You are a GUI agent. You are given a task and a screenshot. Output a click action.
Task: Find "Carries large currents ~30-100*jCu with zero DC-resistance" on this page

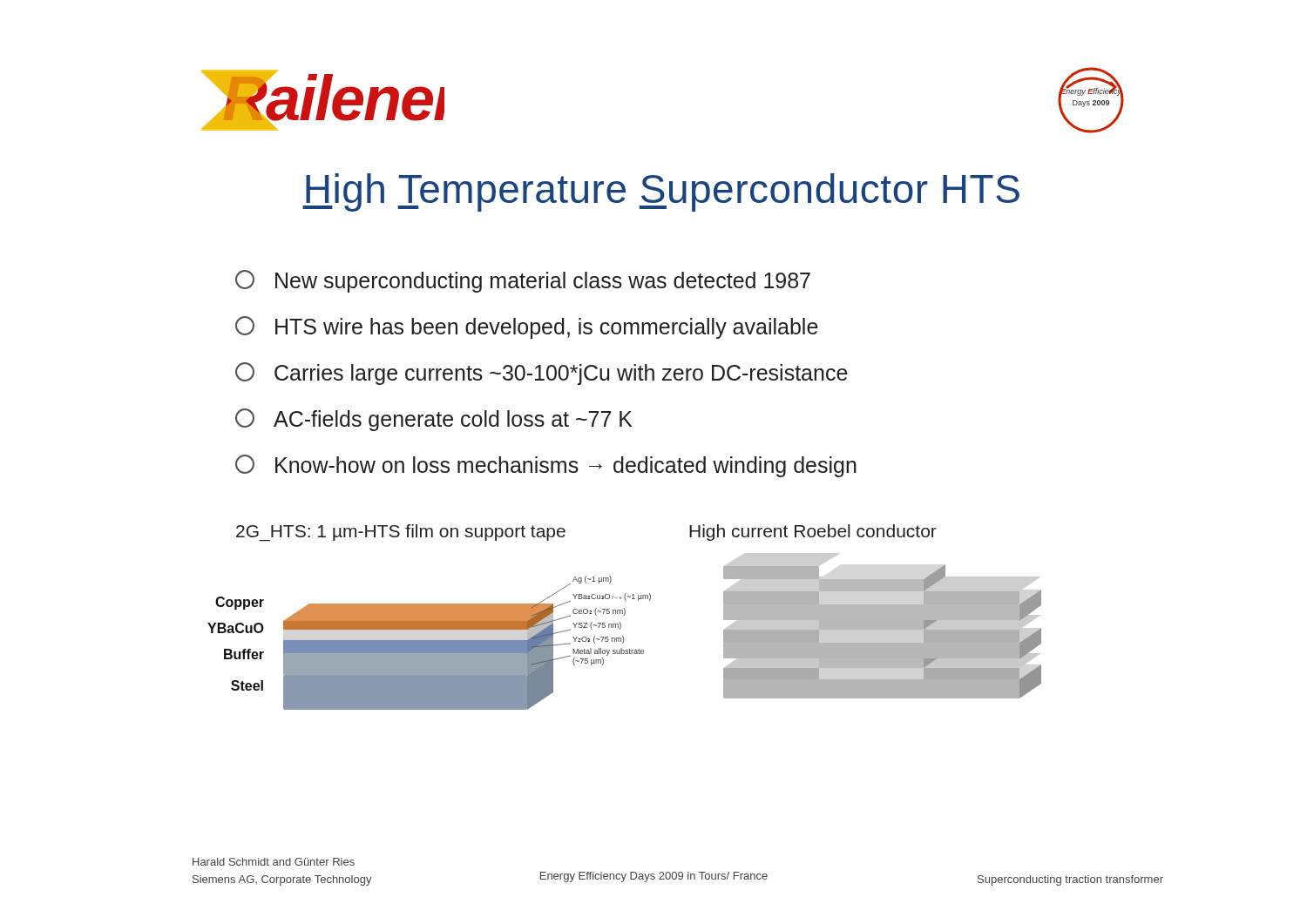[x=542, y=373]
